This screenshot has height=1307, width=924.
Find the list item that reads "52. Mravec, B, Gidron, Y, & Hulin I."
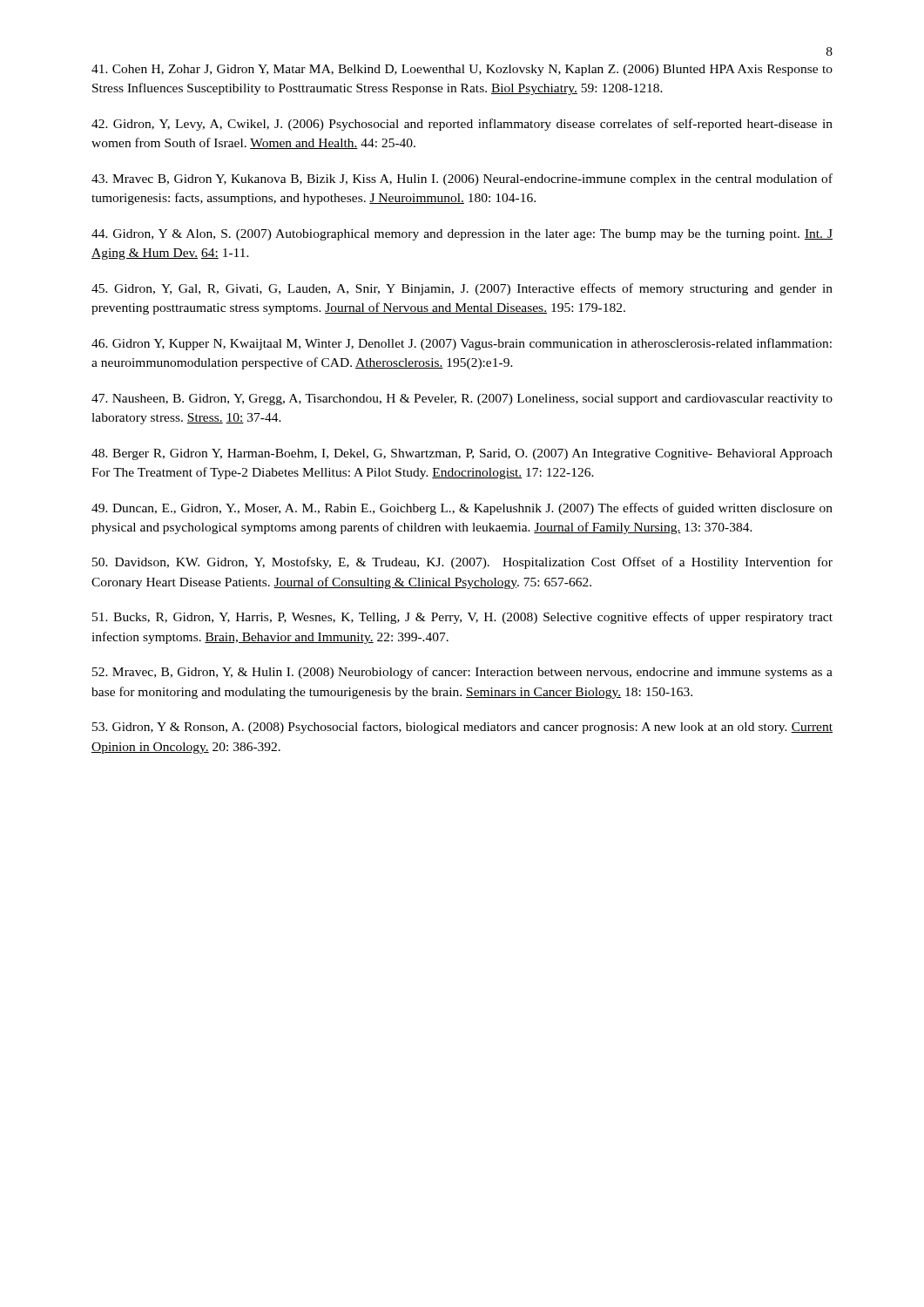[462, 681]
